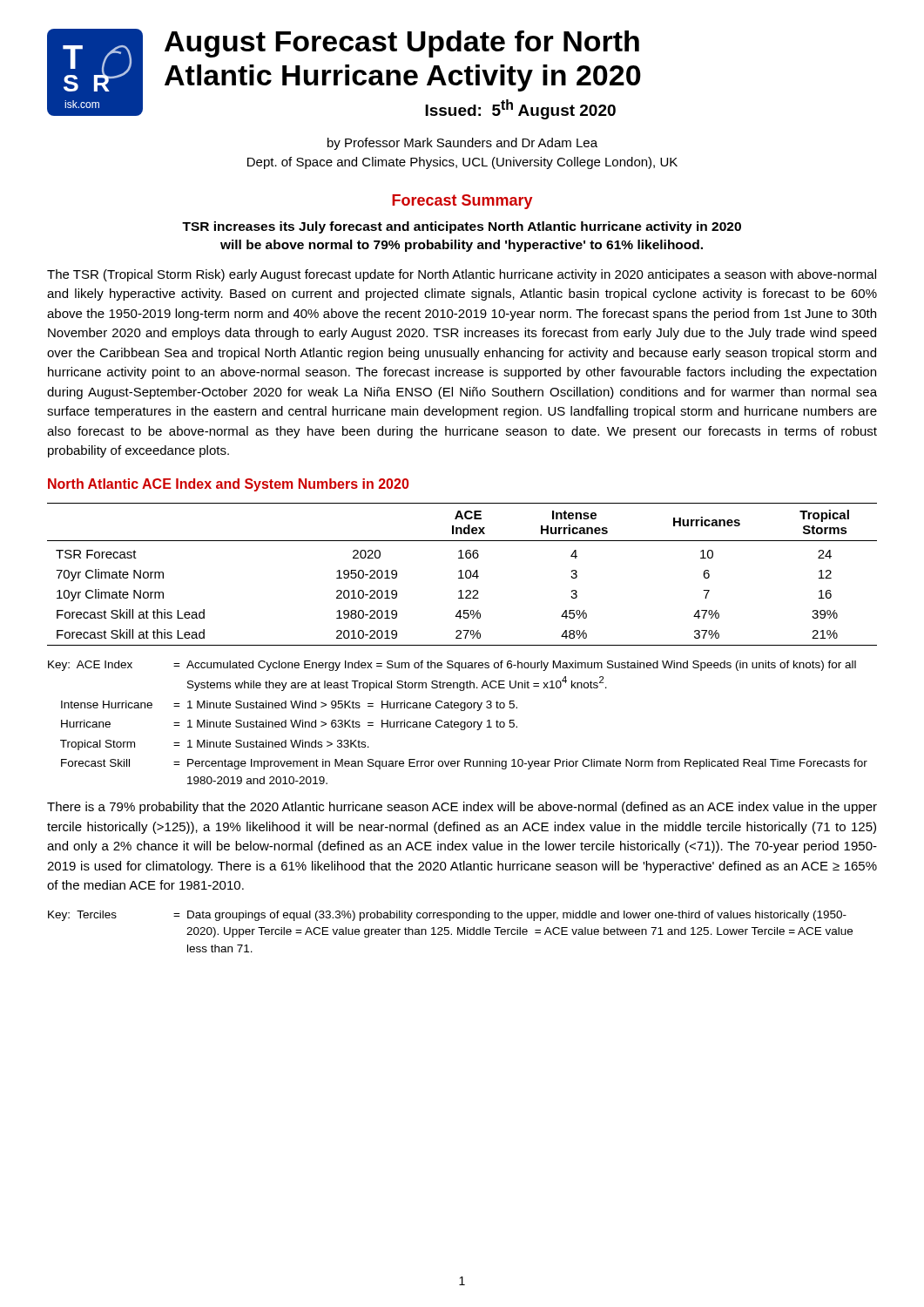Viewport: 924px width, 1307px height.
Task: Locate the logo
Action: point(95,73)
